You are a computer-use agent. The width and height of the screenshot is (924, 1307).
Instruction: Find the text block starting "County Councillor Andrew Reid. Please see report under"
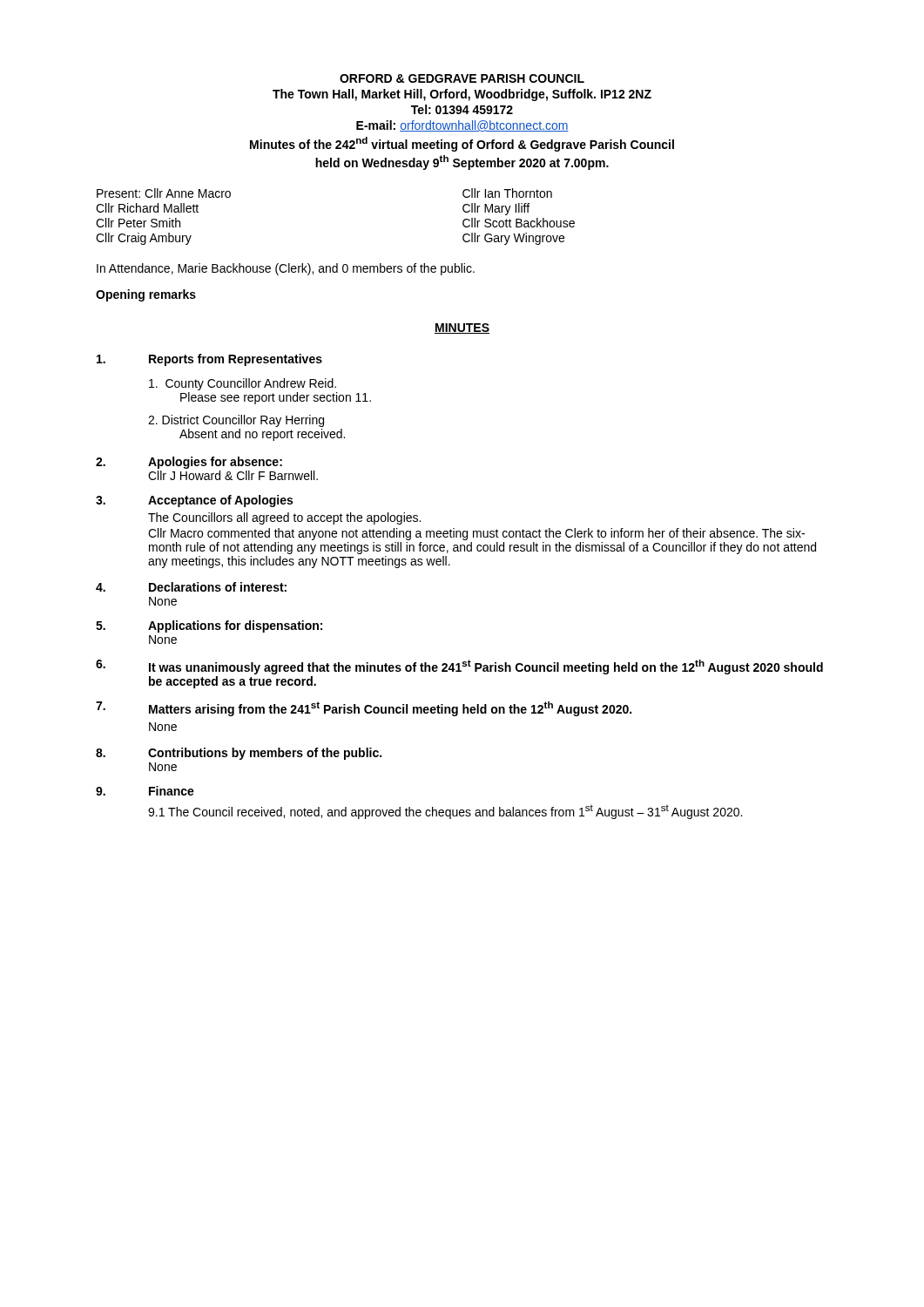click(243, 384)
